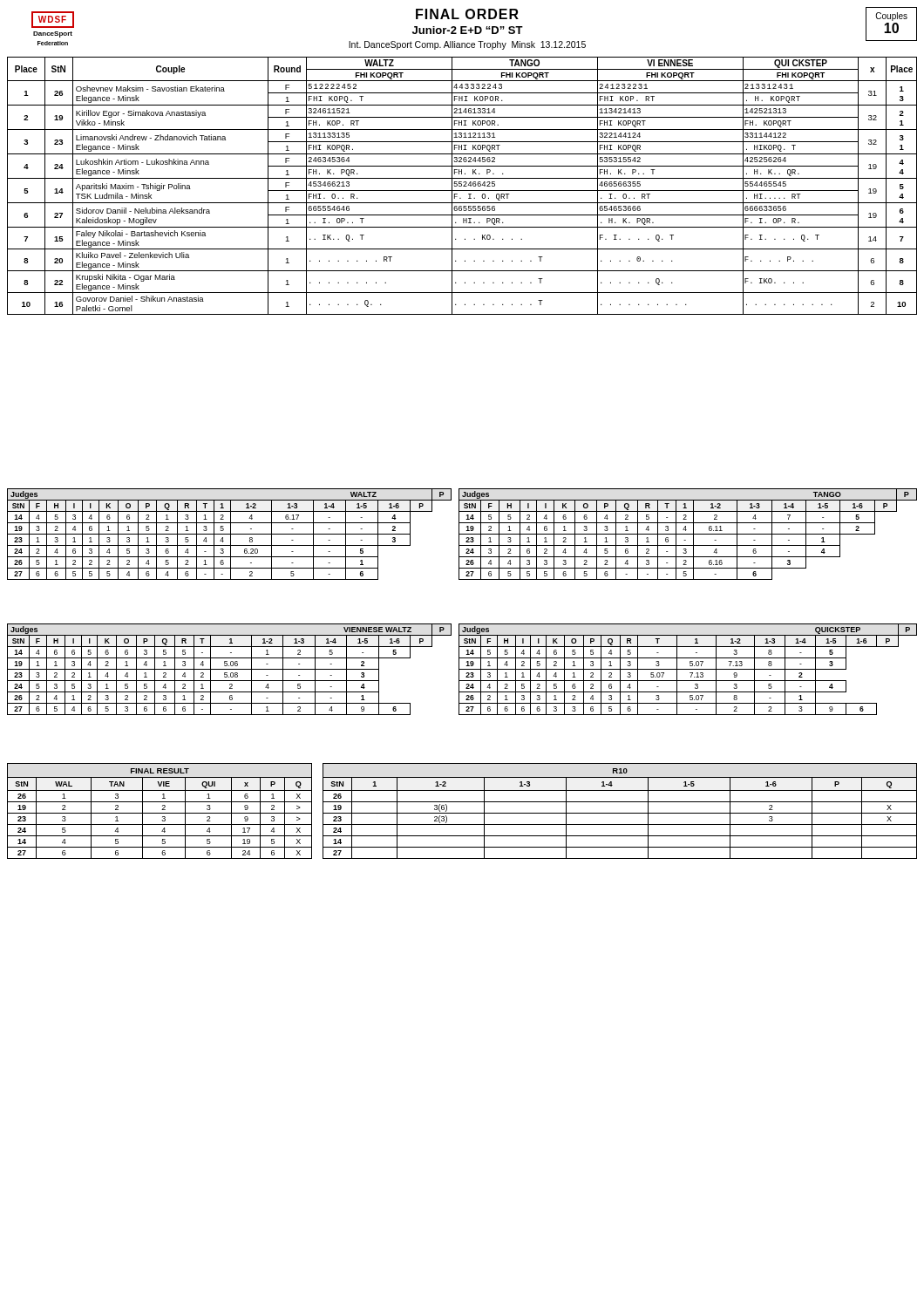The image size is (924, 1308).
Task: Find the table that mentions "Judges WALTZ"
Action: pos(229,534)
